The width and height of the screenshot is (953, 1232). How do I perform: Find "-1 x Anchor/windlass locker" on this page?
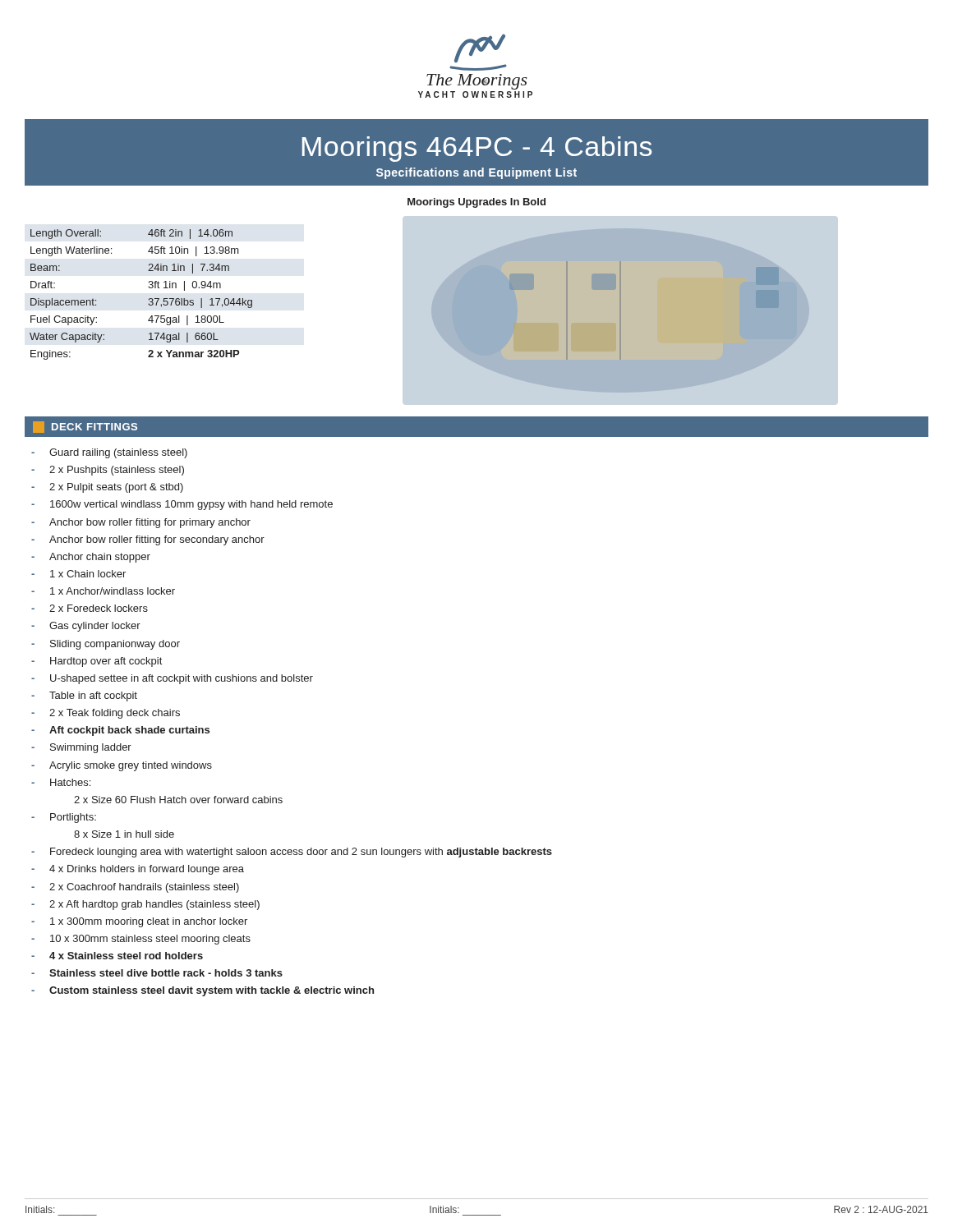tap(103, 591)
